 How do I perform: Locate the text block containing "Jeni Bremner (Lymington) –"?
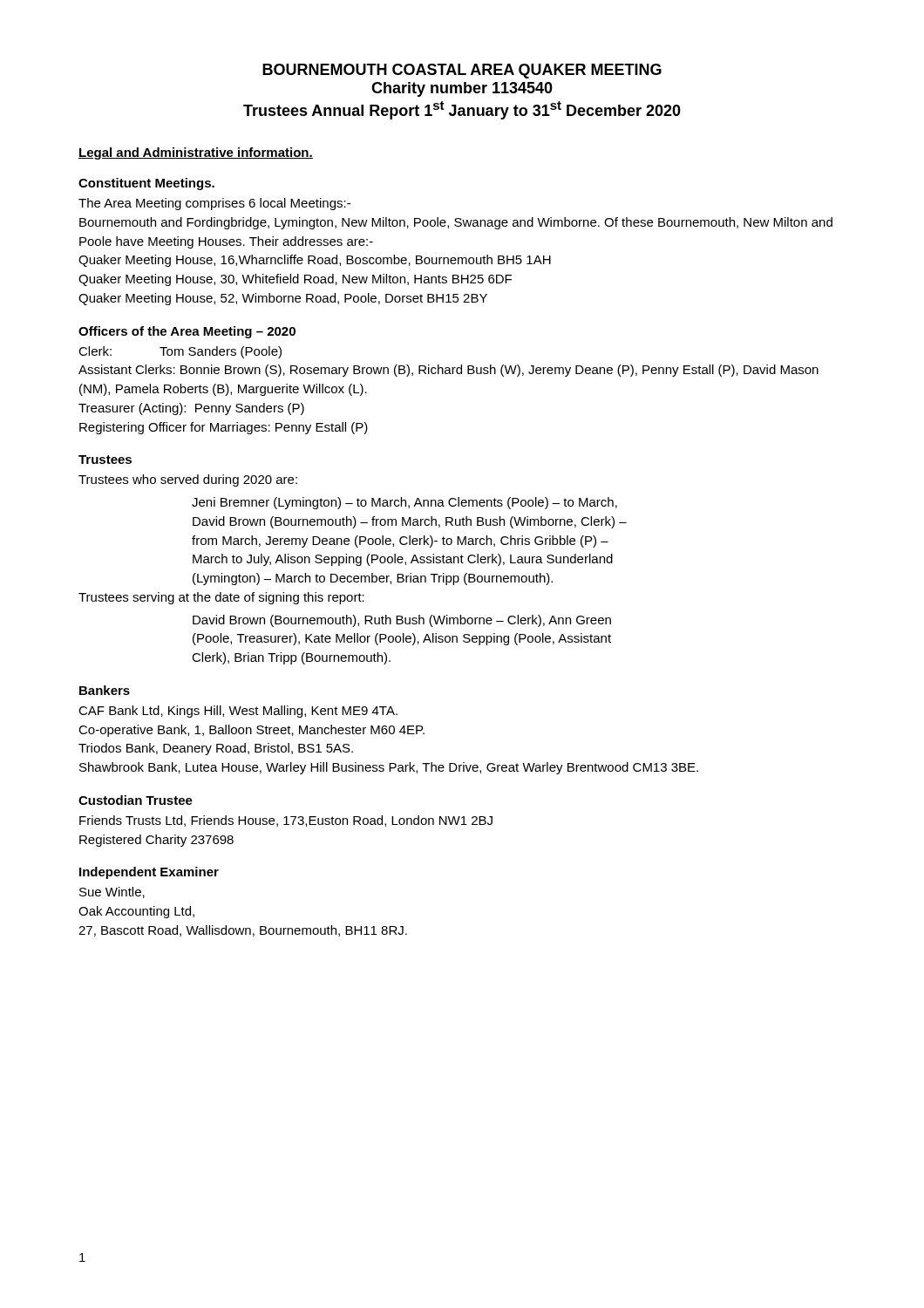[409, 540]
